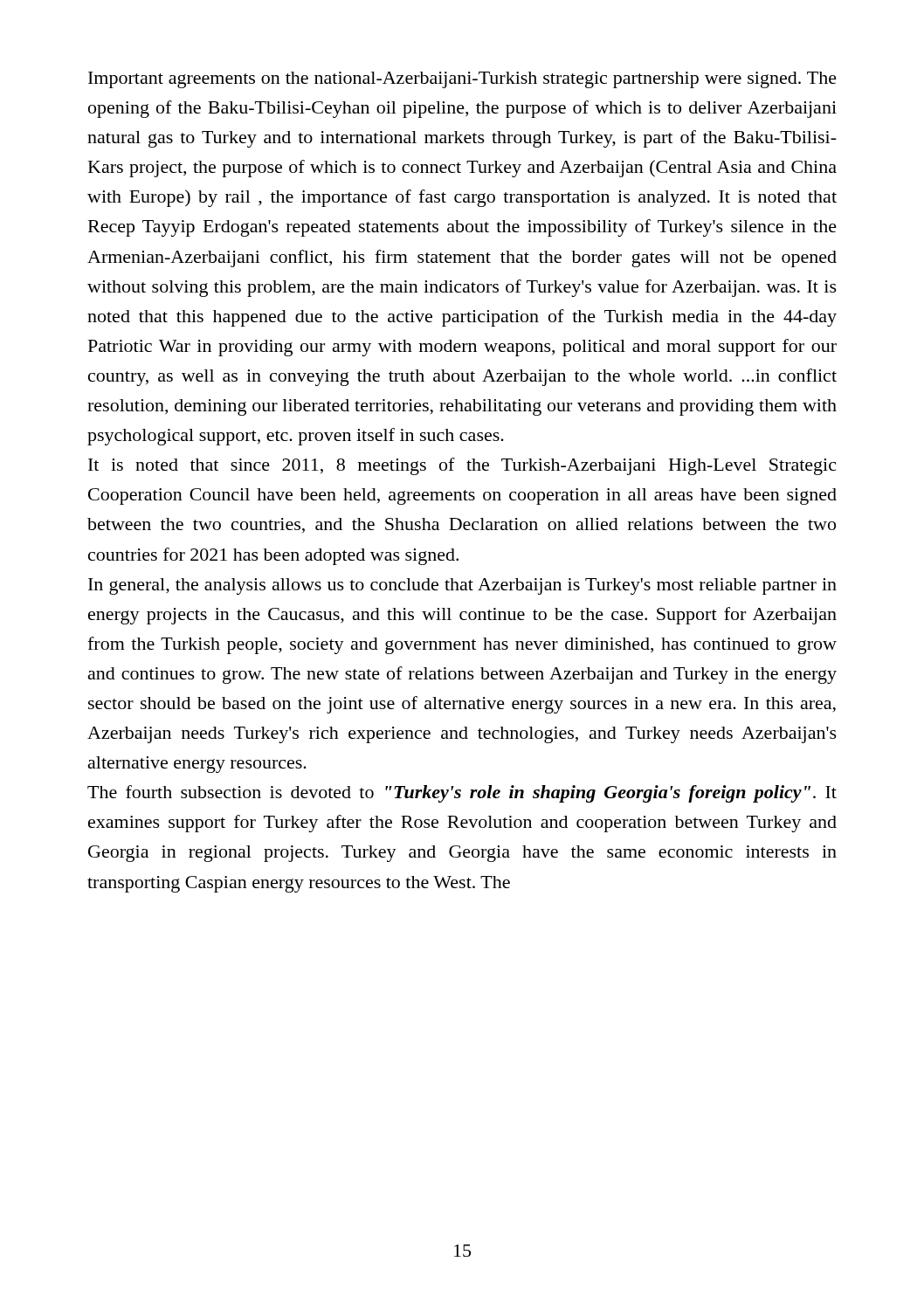Click on the text block starting "It is noted that since"
Viewport: 924px width, 1310px height.
click(462, 510)
